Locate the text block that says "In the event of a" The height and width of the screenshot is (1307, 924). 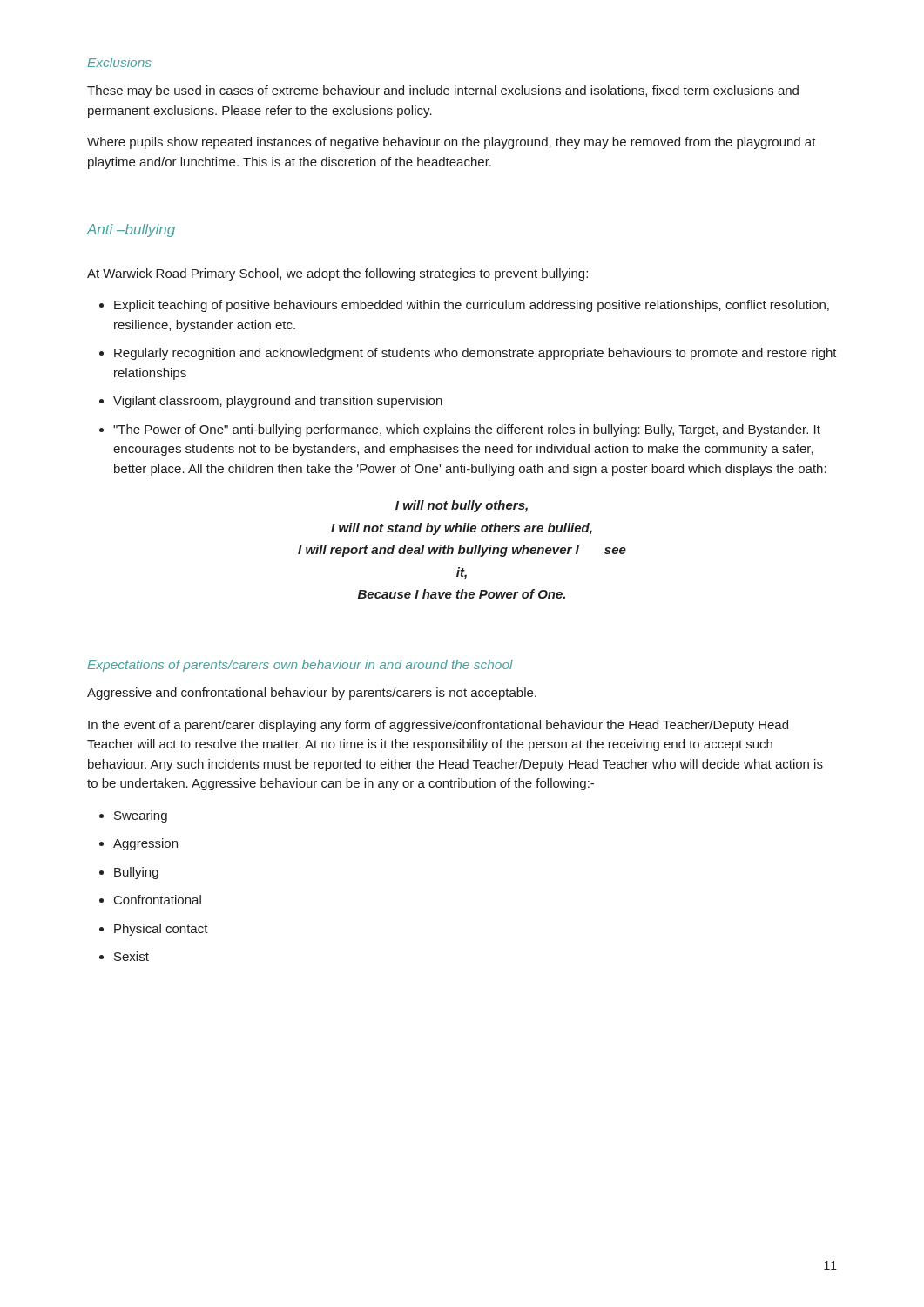462,754
